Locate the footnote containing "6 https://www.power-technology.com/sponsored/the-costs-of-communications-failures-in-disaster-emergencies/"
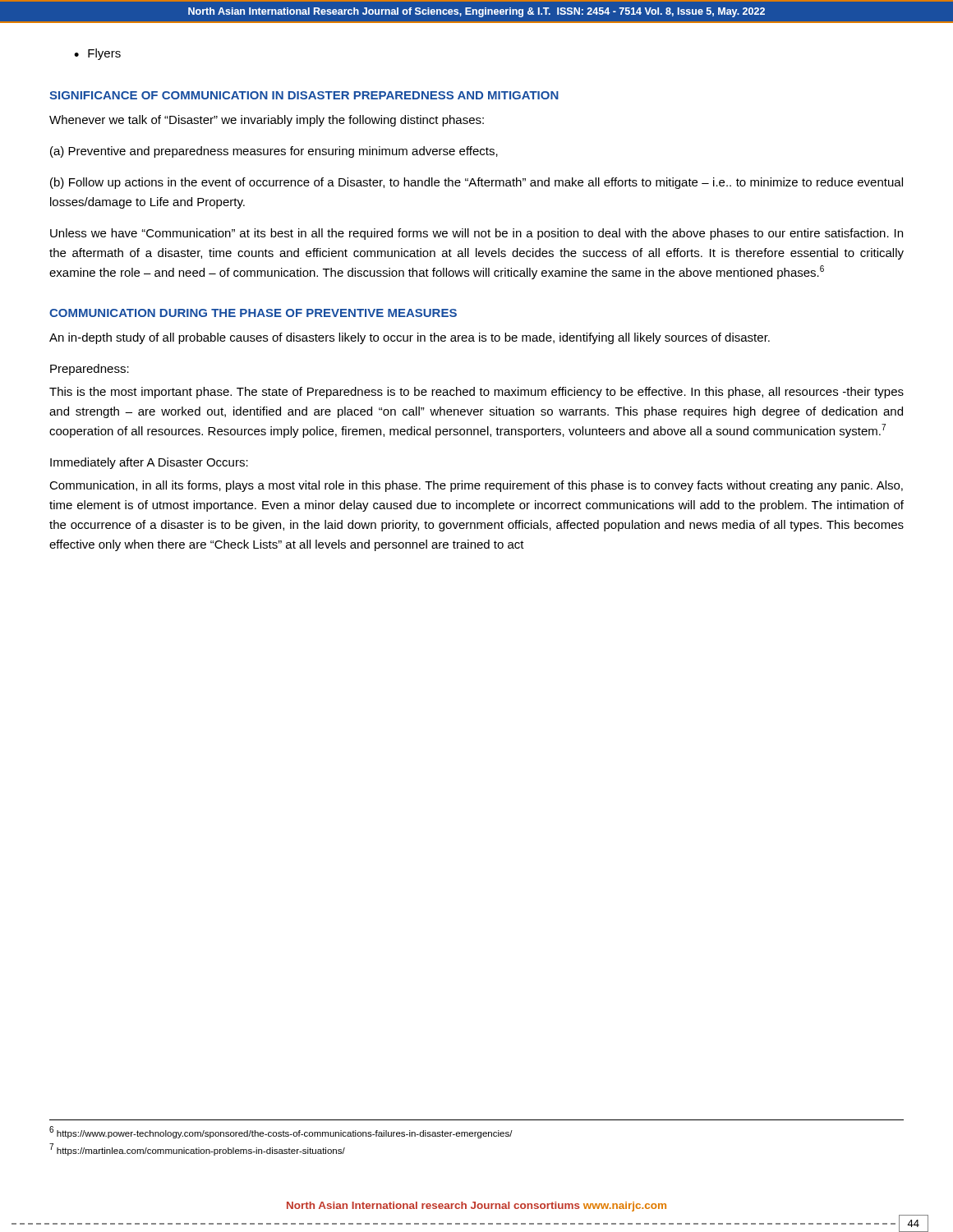This screenshot has width=953, height=1232. [281, 1132]
